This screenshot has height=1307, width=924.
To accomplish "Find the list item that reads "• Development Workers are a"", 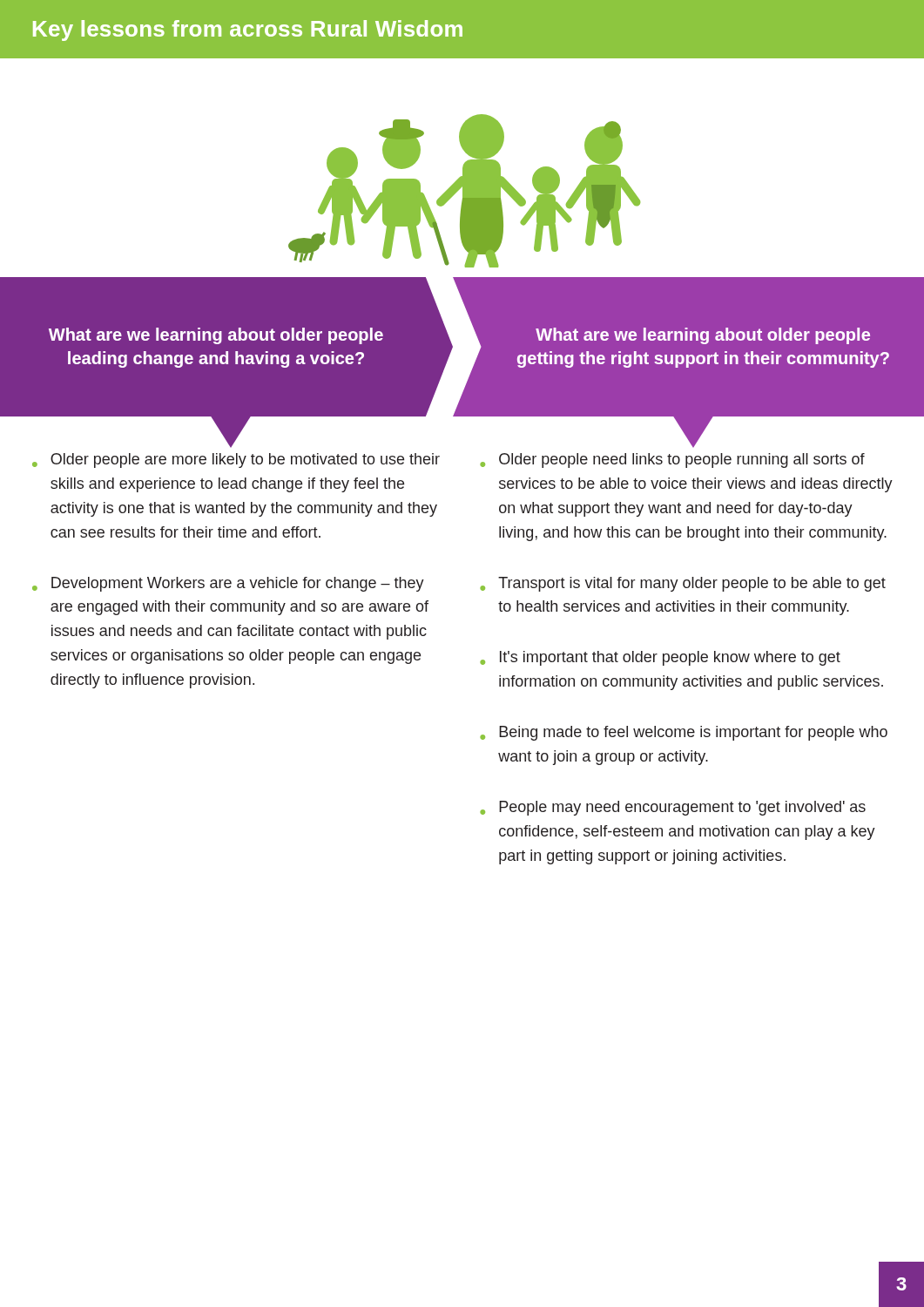I will click(238, 632).
